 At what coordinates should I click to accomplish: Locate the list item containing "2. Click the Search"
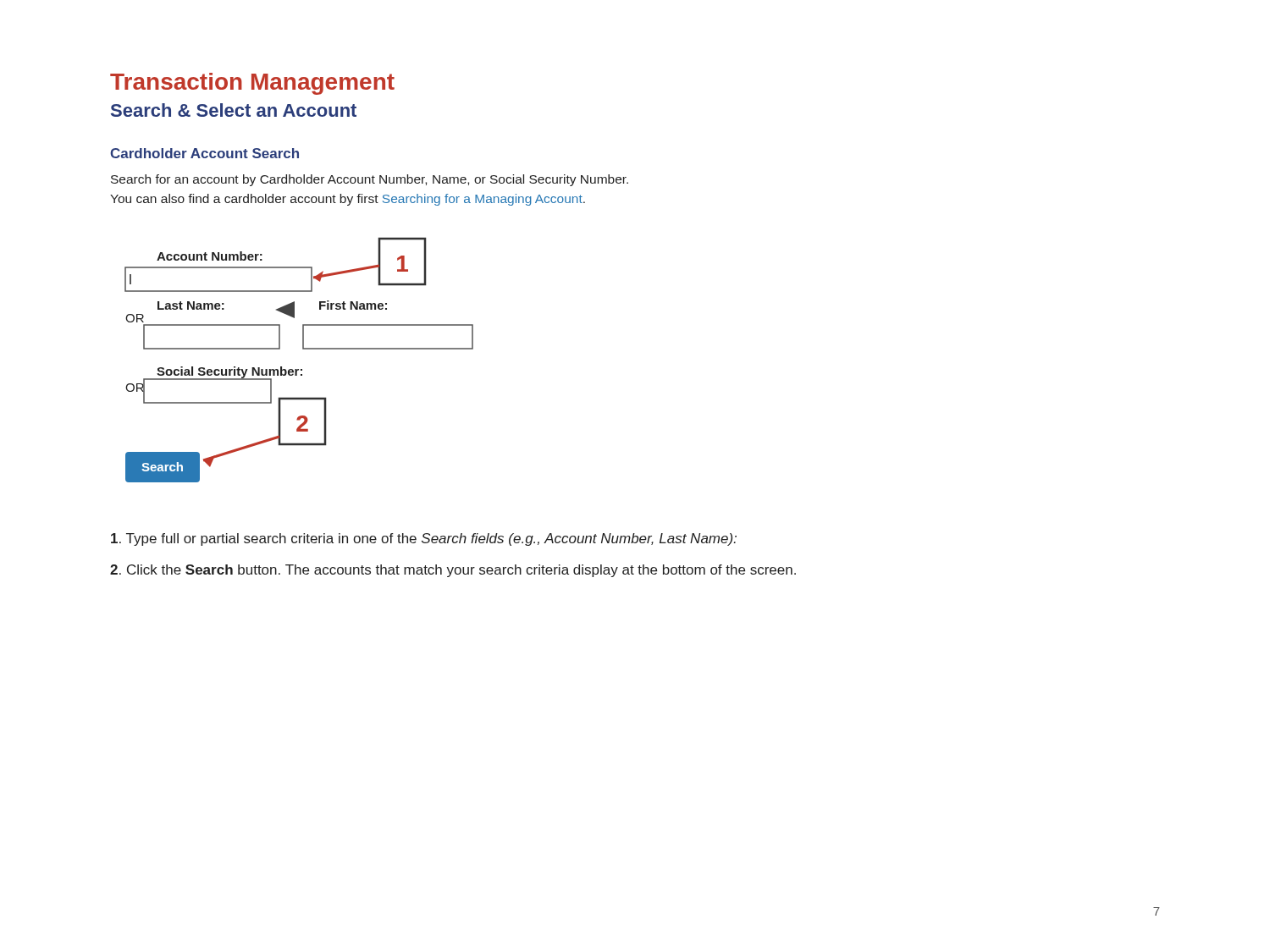coord(454,570)
